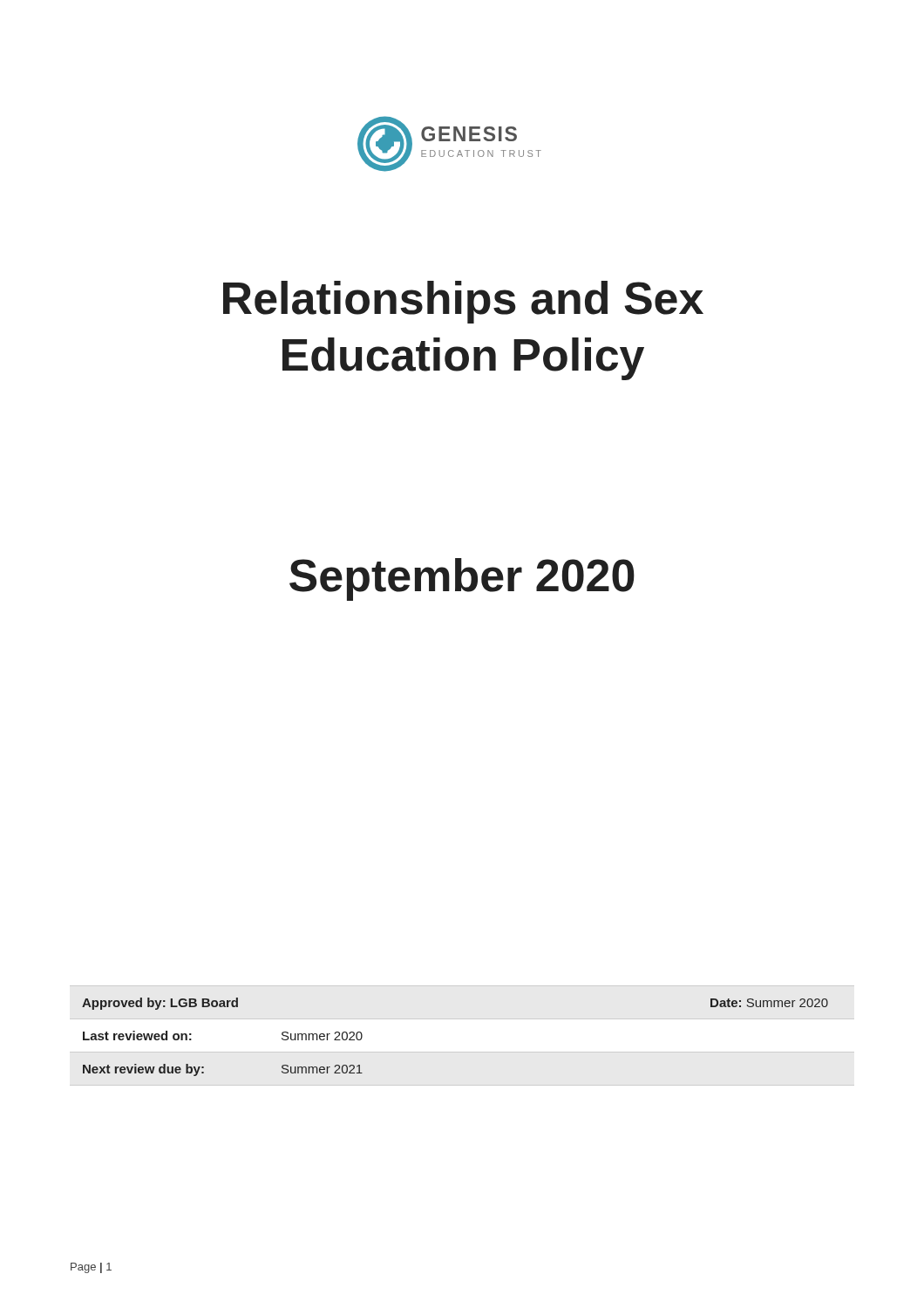Find the table that mentions "Summer 2020"
This screenshot has height=1308, width=924.
point(462,1035)
